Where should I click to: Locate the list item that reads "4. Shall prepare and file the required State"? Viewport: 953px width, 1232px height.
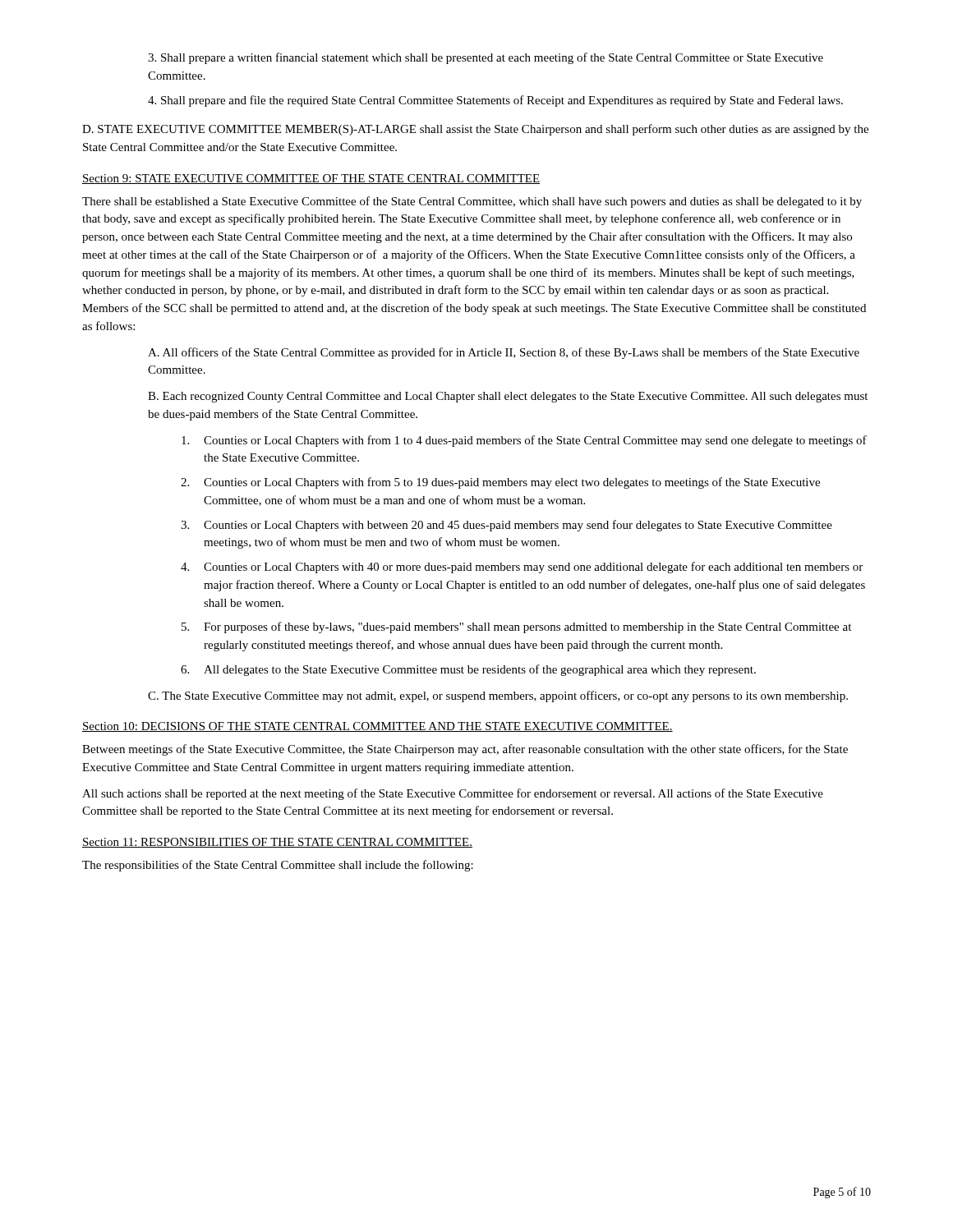pos(496,100)
